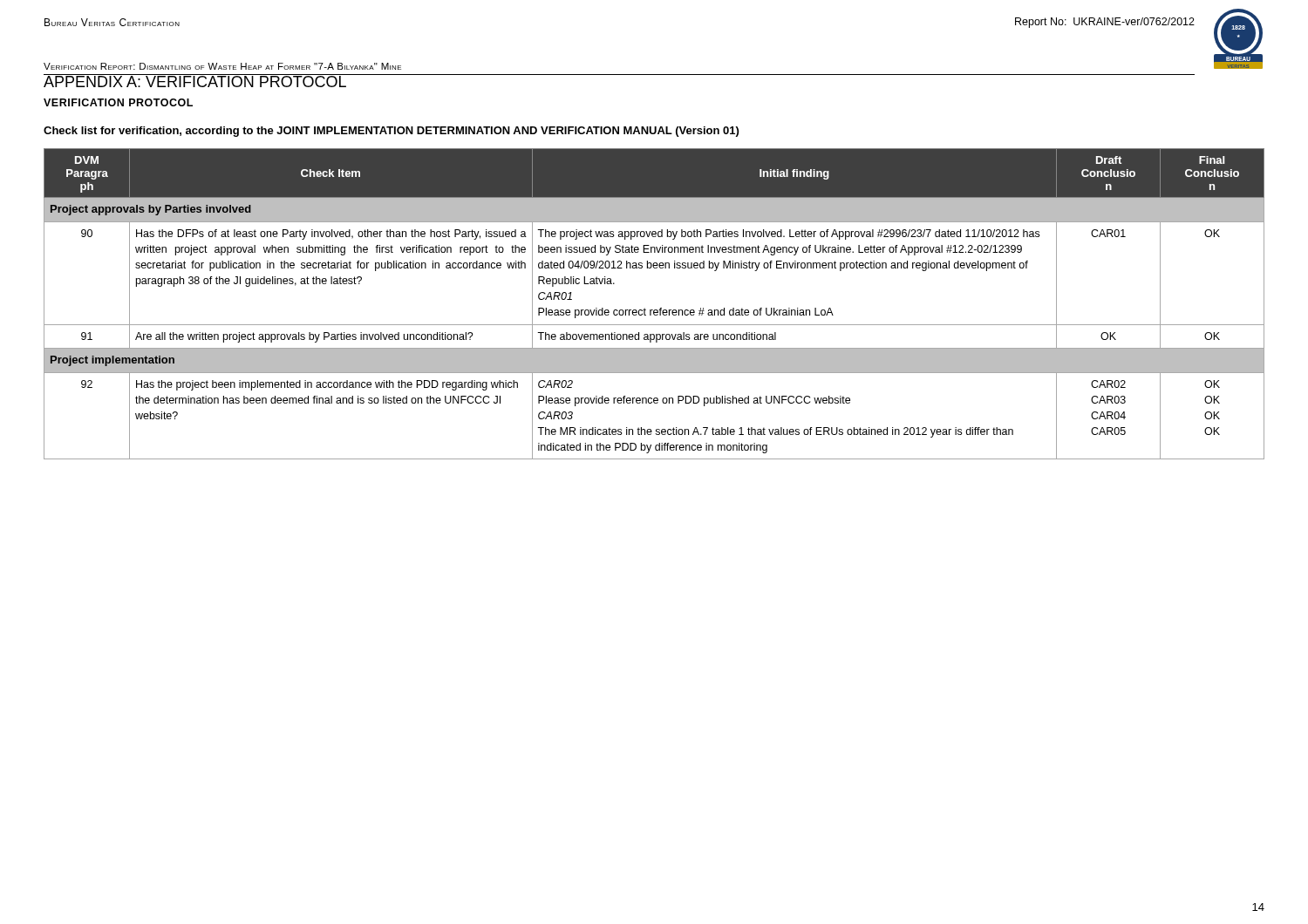Select the text block that reads "Verification Report: Dismantling"
The width and height of the screenshot is (1308, 924).
coord(223,66)
